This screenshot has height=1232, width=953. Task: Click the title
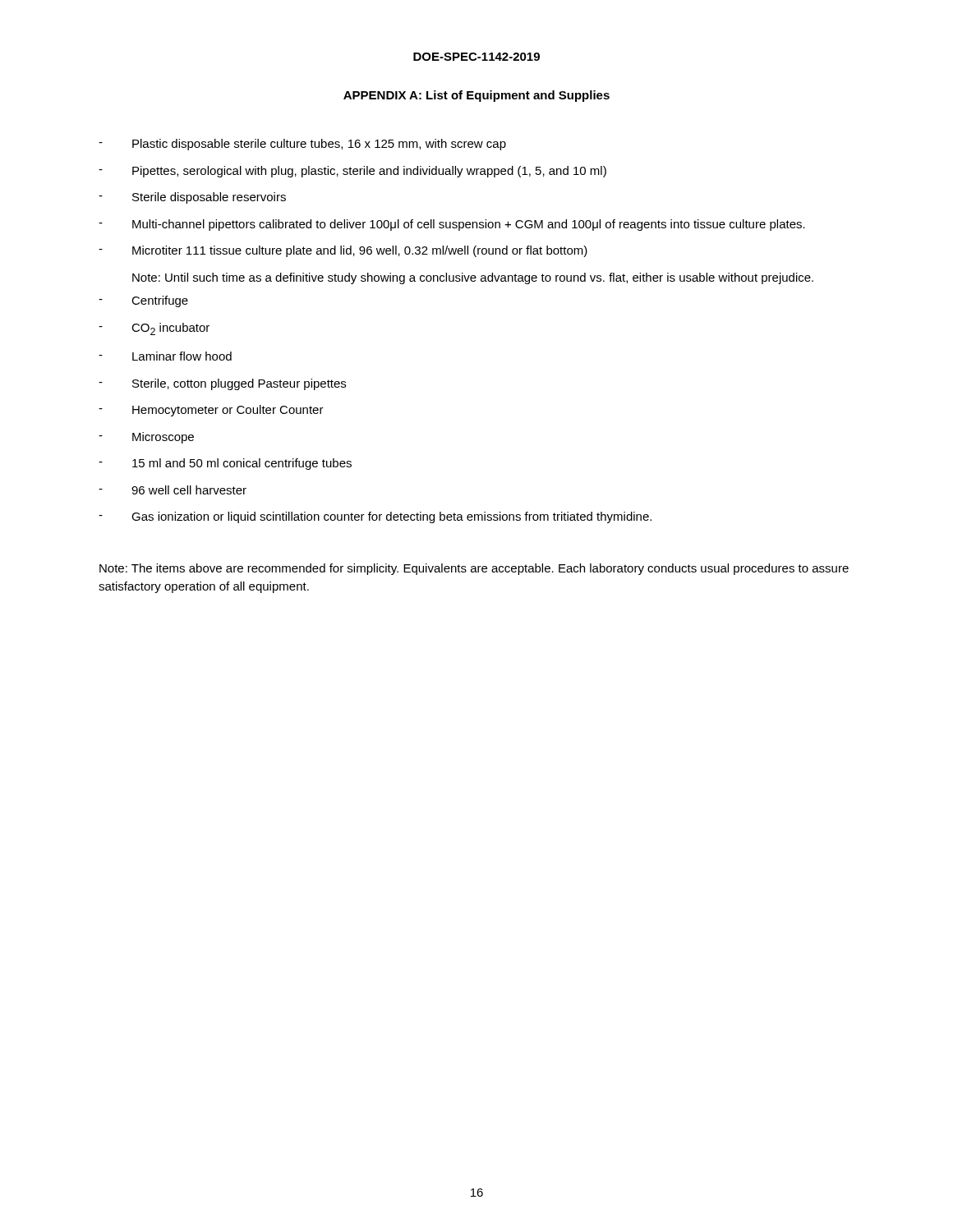click(476, 95)
